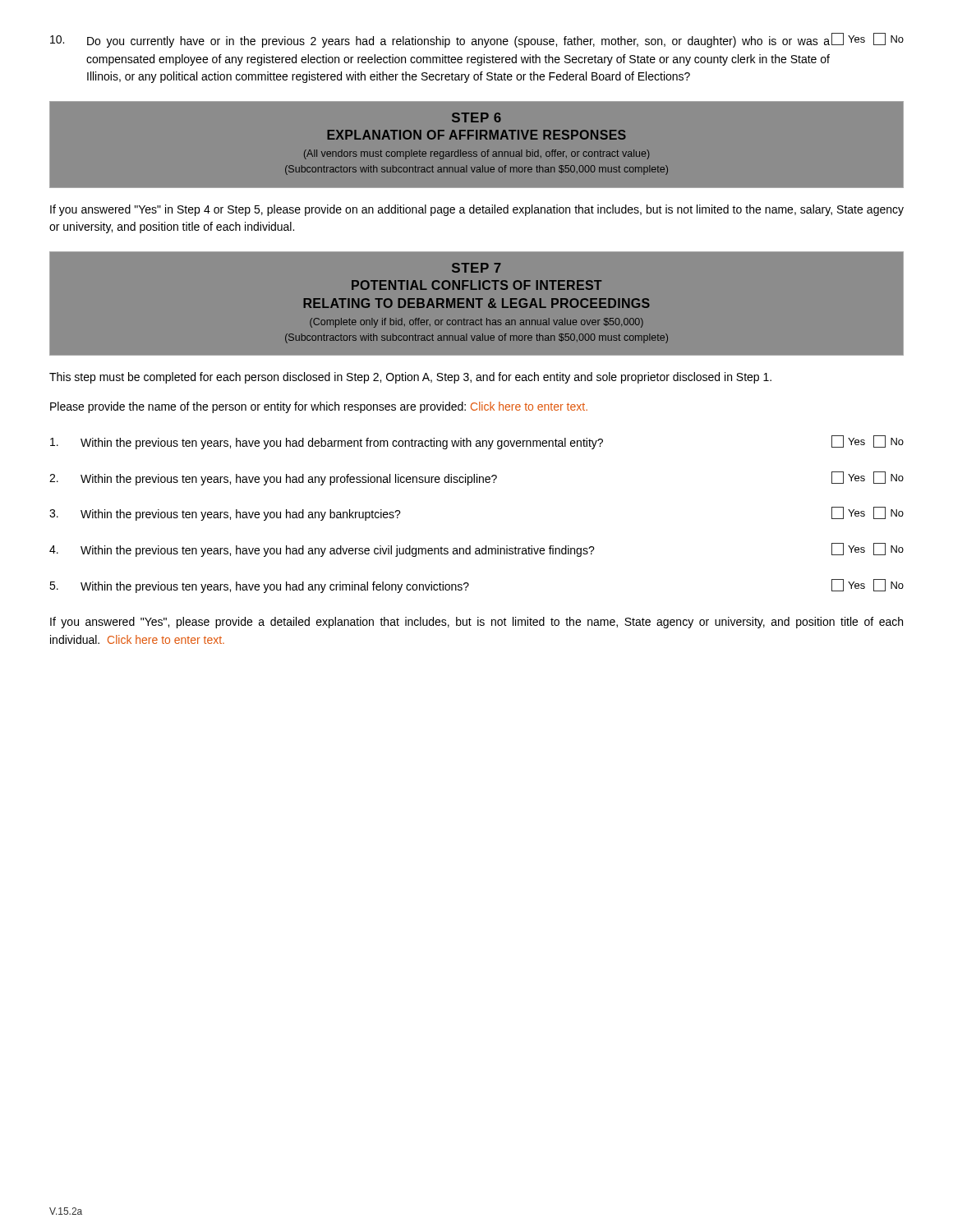Locate the section header that reads "STEP 7 POTENTIAL CONFLICTS OF INTEREST"
This screenshot has height=1232, width=953.
click(x=476, y=303)
